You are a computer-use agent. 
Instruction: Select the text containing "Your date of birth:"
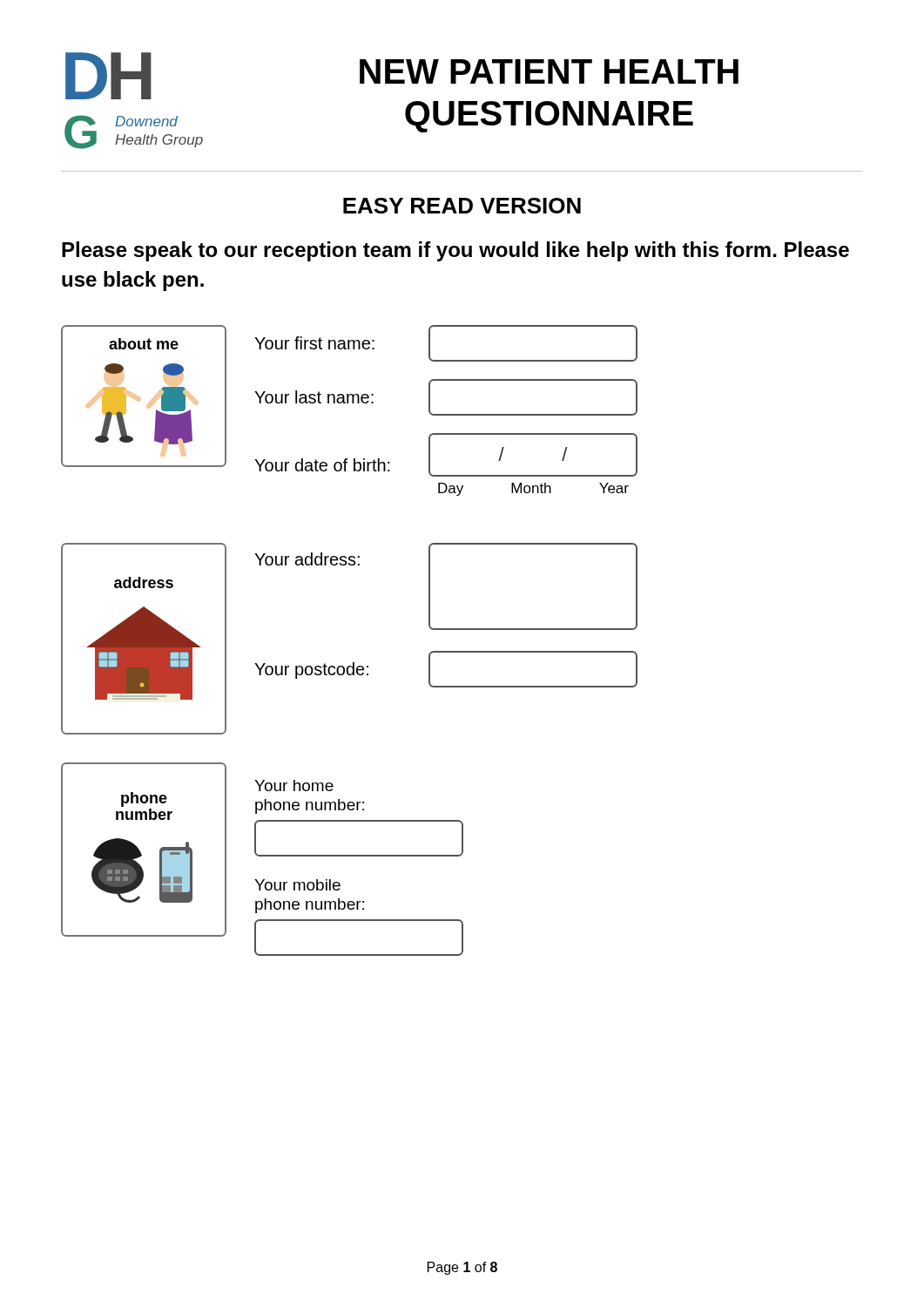pos(323,465)
